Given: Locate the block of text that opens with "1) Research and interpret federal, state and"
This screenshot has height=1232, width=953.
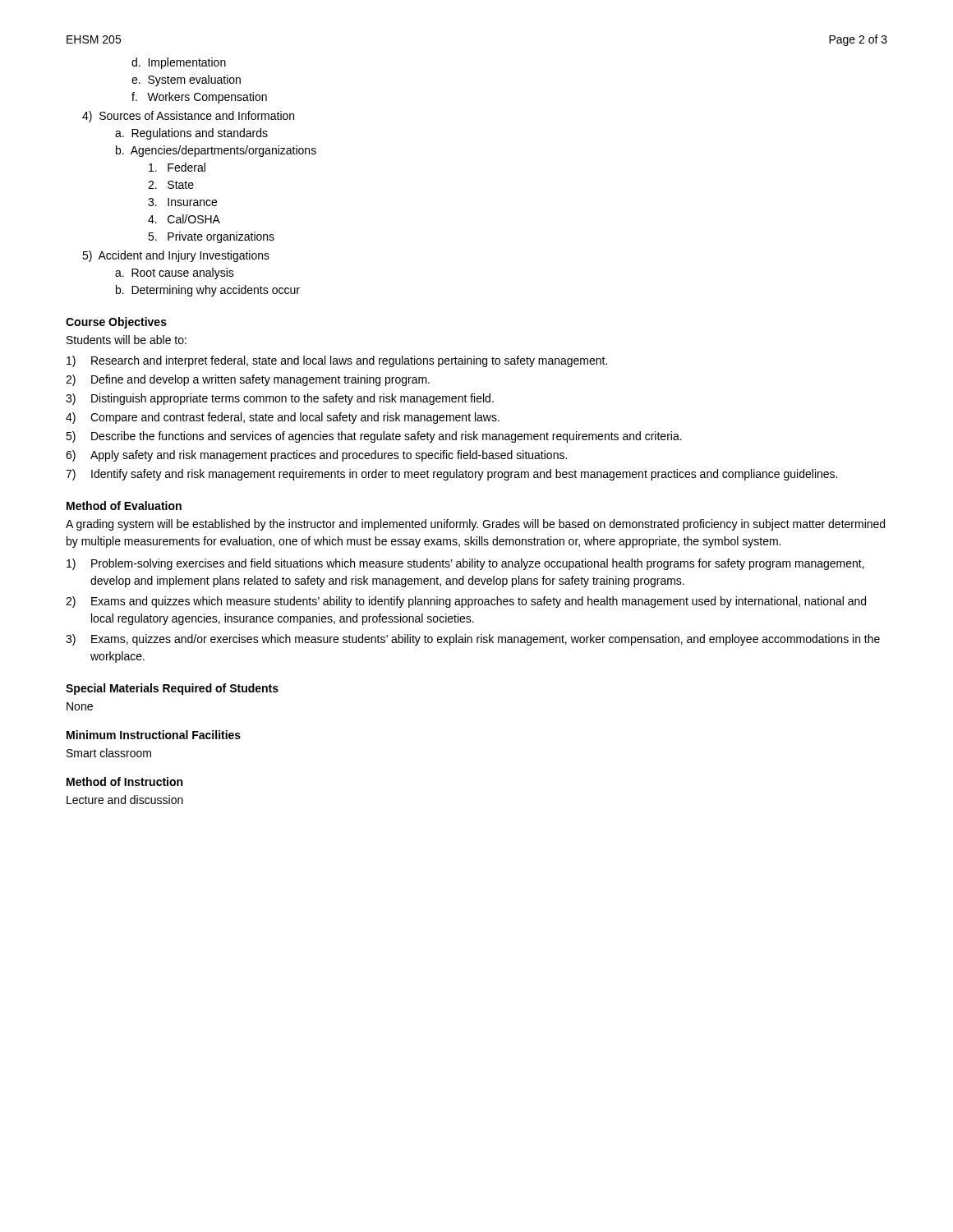Looking at the screenshot, I should point(337,361).
